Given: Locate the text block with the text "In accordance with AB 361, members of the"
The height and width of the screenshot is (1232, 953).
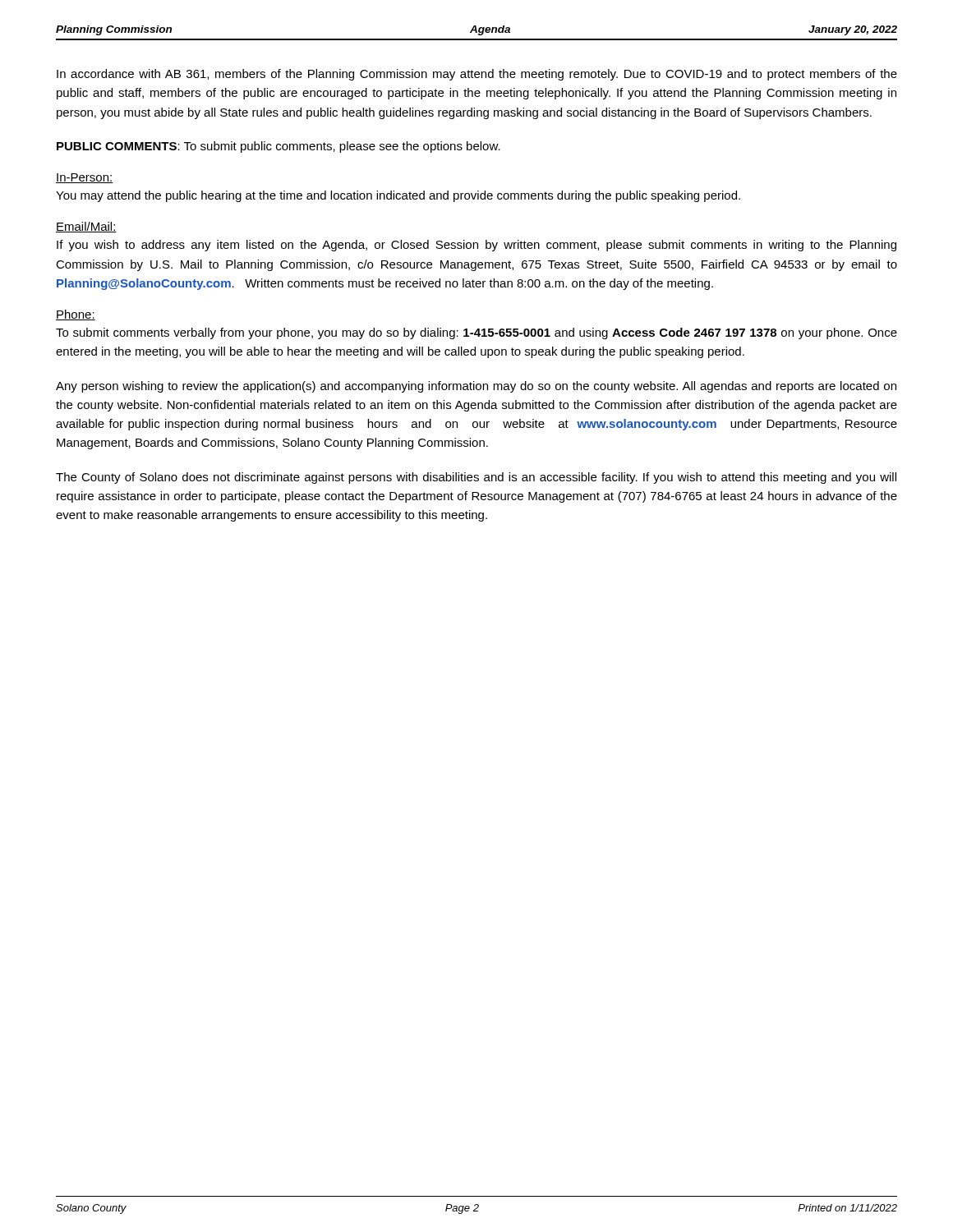Looking at the screenshot, I should [476, 93].
